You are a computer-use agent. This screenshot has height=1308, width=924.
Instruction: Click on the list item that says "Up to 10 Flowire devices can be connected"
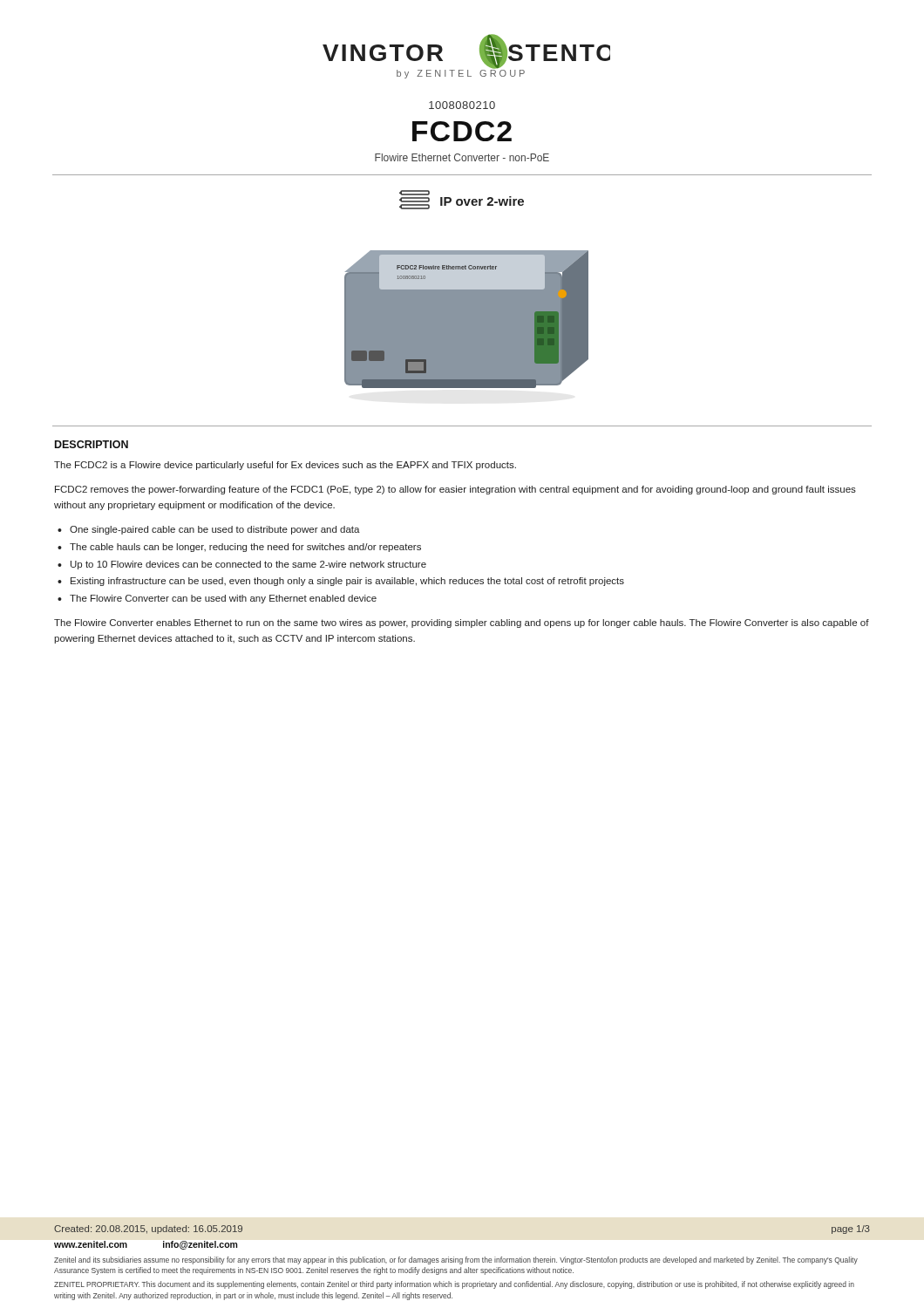tap(248, 564)
